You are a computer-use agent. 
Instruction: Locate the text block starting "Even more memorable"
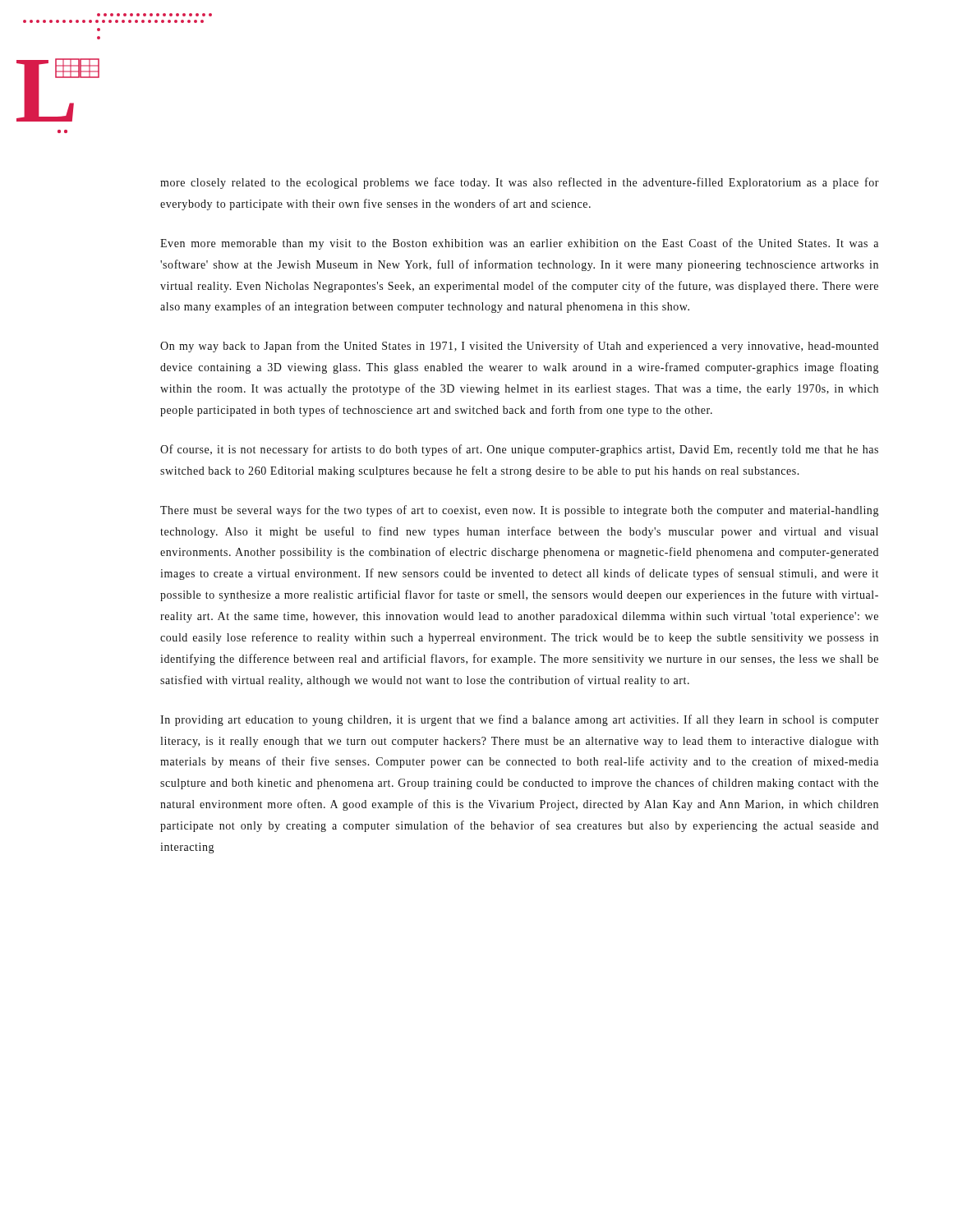point(520,275)
